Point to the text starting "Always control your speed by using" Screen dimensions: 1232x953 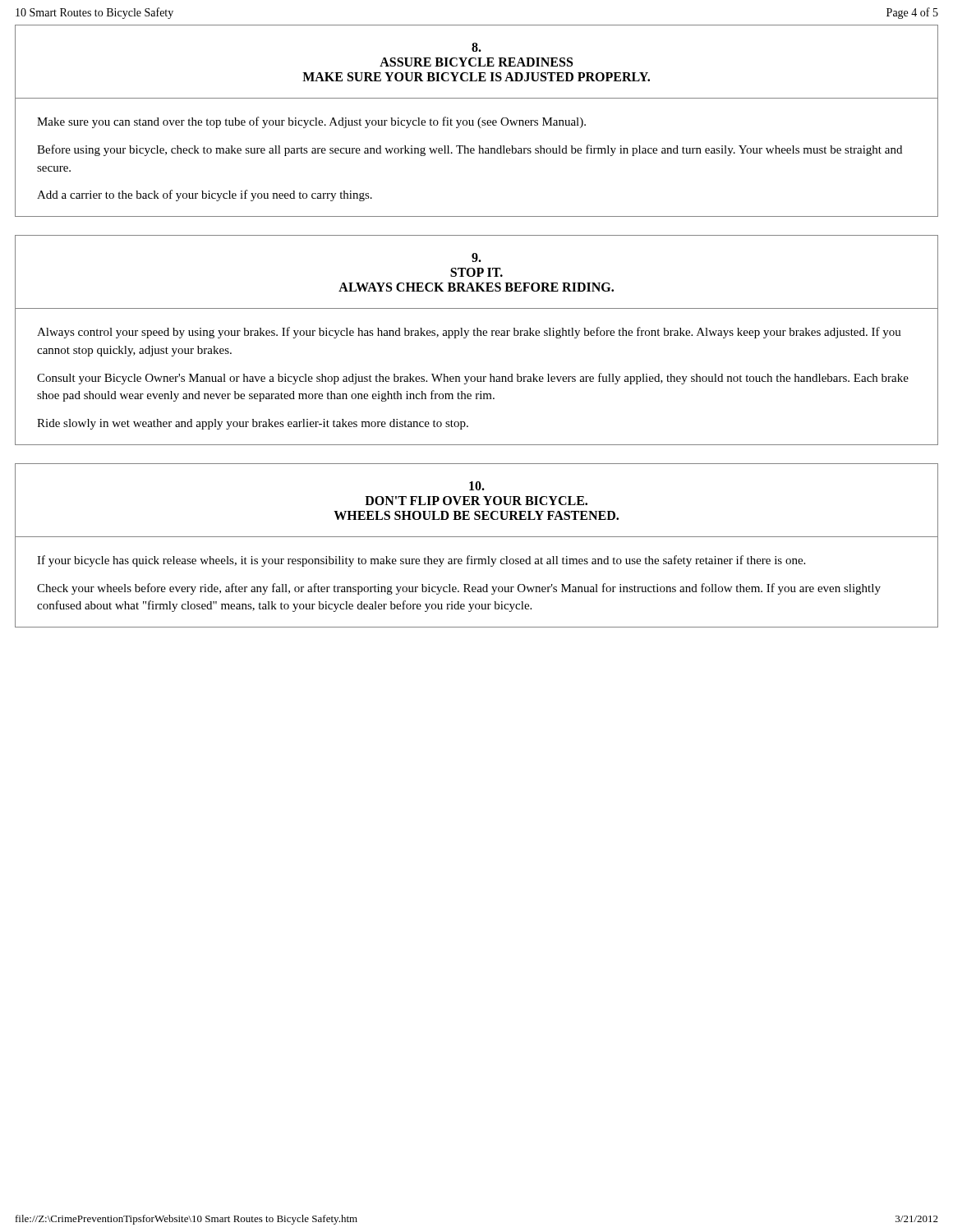(476, 378)
